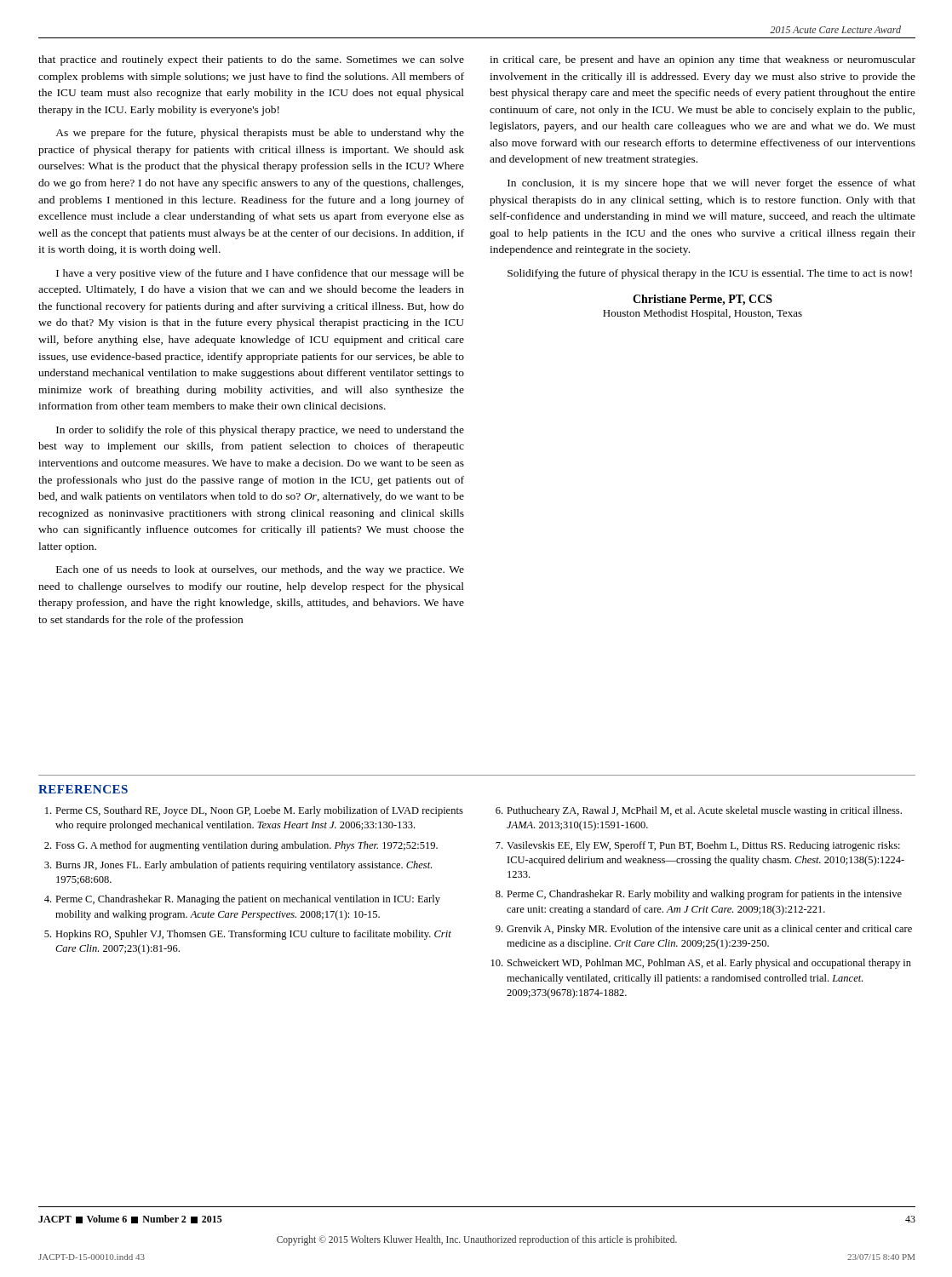Navigate to the passage starting "3. Burns JR, Jones FL. Early ambulation"

tap(251, 873)
